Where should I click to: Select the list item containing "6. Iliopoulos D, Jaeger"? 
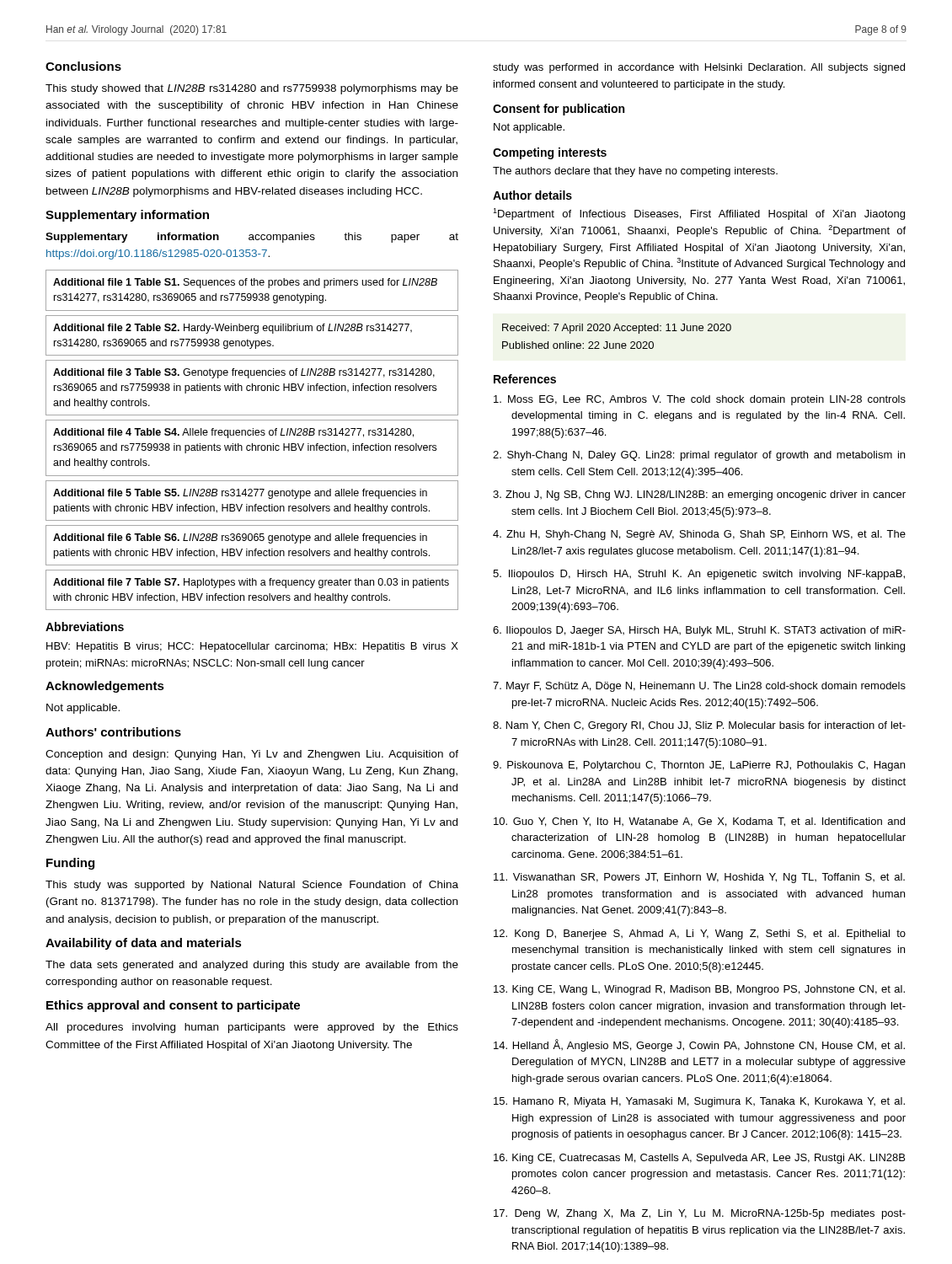point(699,646)
